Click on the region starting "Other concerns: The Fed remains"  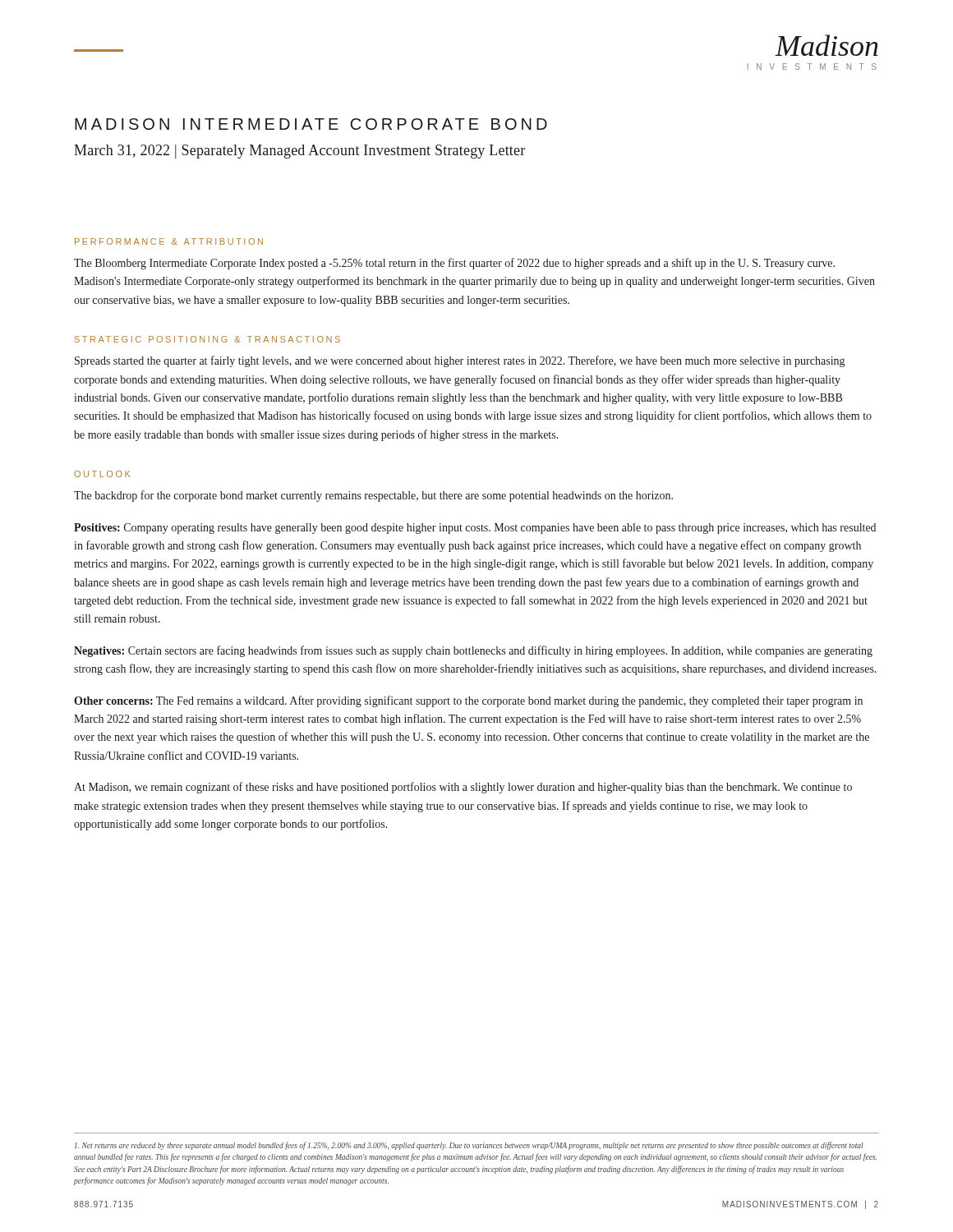472,728
